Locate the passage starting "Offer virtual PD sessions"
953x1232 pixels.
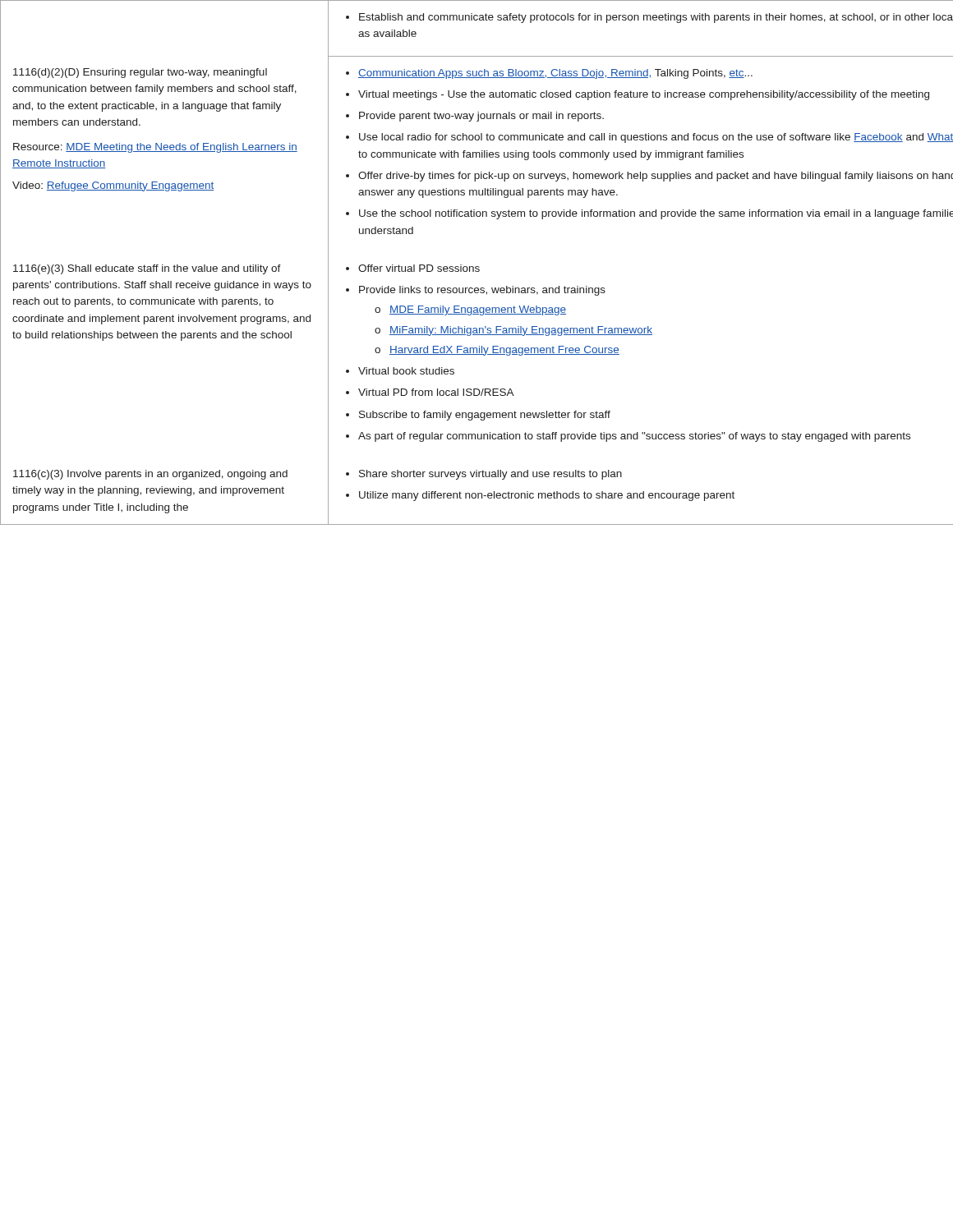(413, 268)
